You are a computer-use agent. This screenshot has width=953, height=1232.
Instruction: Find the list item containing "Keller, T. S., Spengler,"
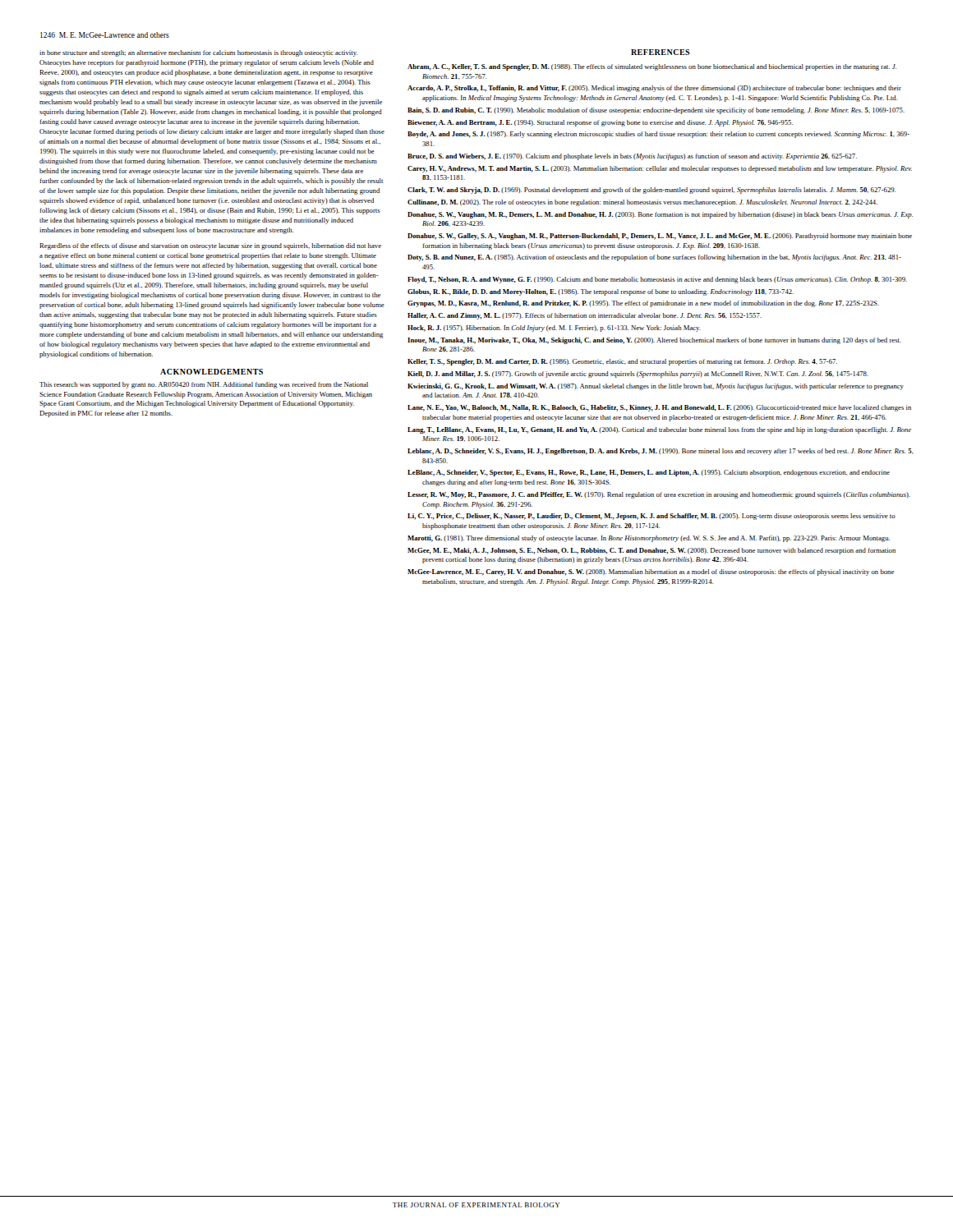click(x=623, y=361)
